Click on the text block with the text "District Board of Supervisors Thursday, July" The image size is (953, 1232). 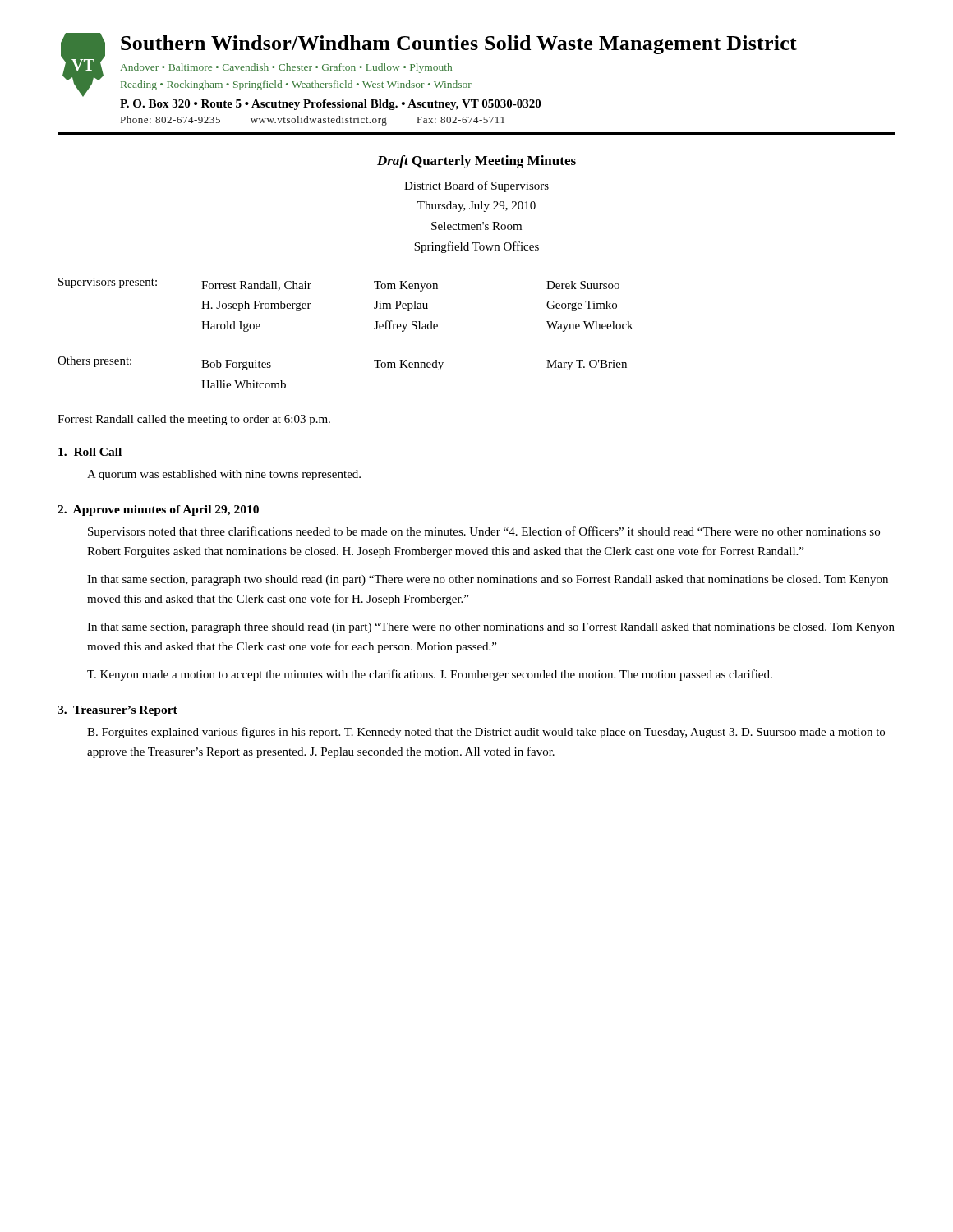[476, 216]
